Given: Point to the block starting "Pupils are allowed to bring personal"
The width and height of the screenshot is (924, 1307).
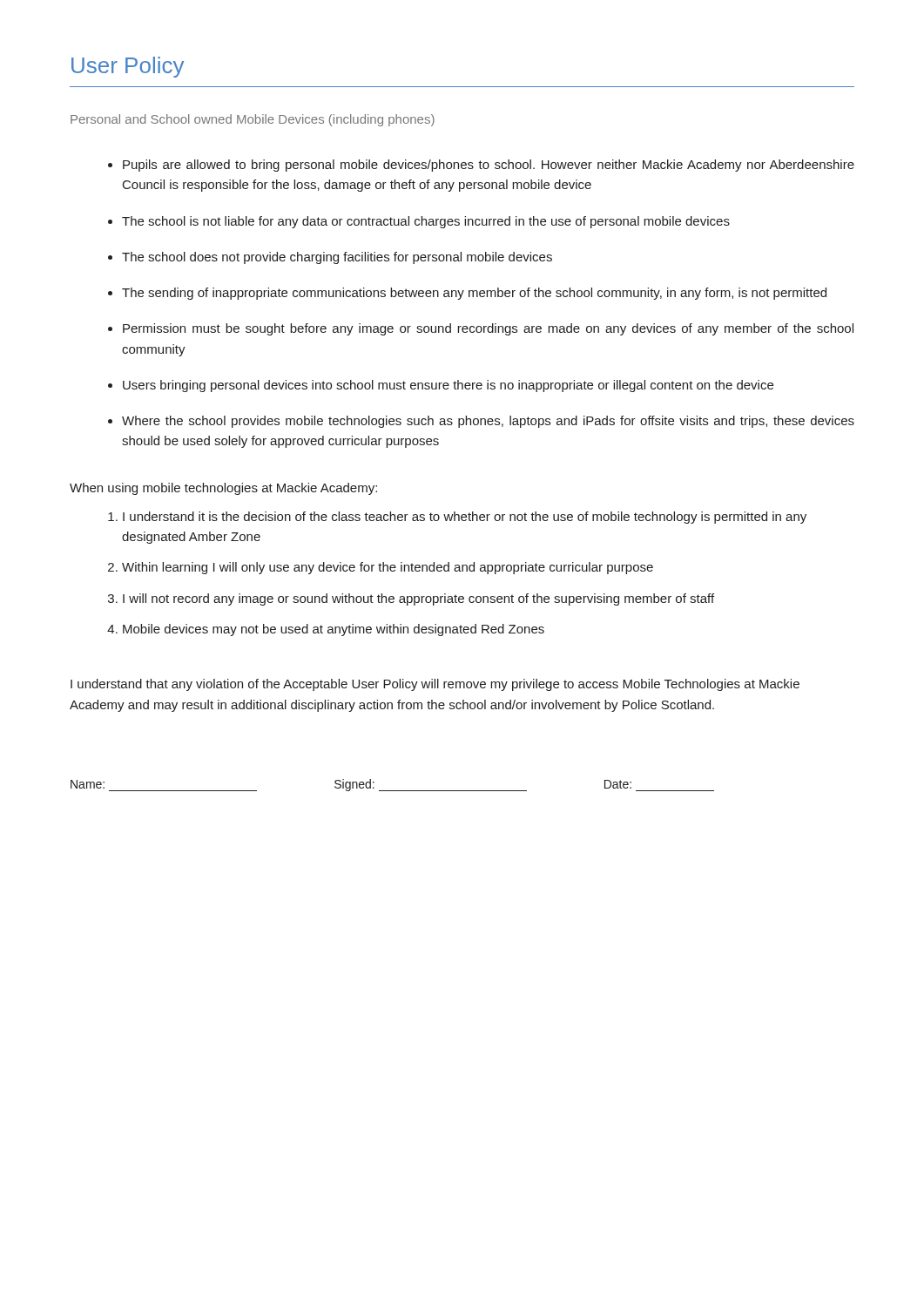Looking at the screenshot, I should pos(488,174).
